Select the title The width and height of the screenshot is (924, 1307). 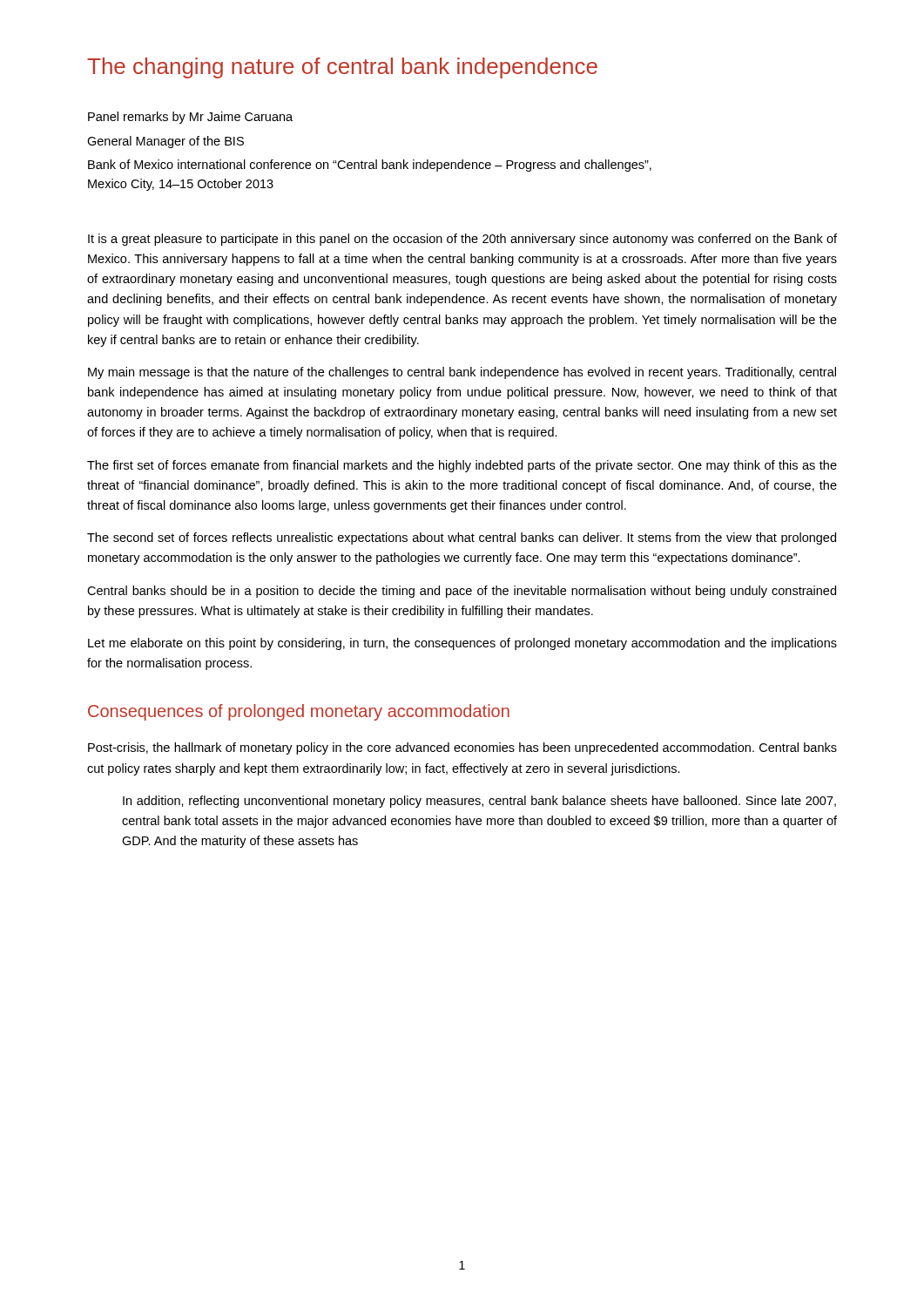click(x=462, y=67)
